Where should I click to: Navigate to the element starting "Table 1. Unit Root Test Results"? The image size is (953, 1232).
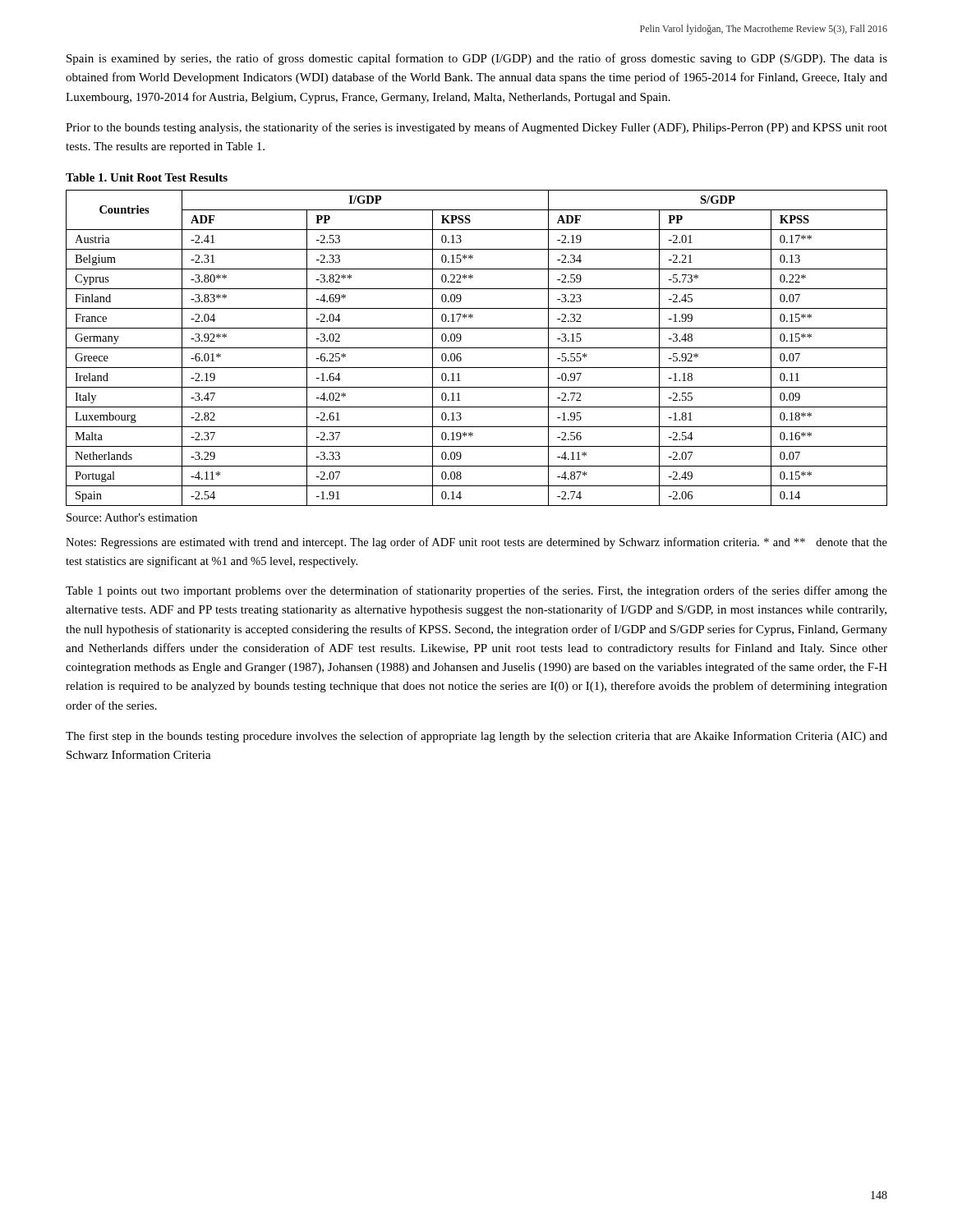coord(147,178)
